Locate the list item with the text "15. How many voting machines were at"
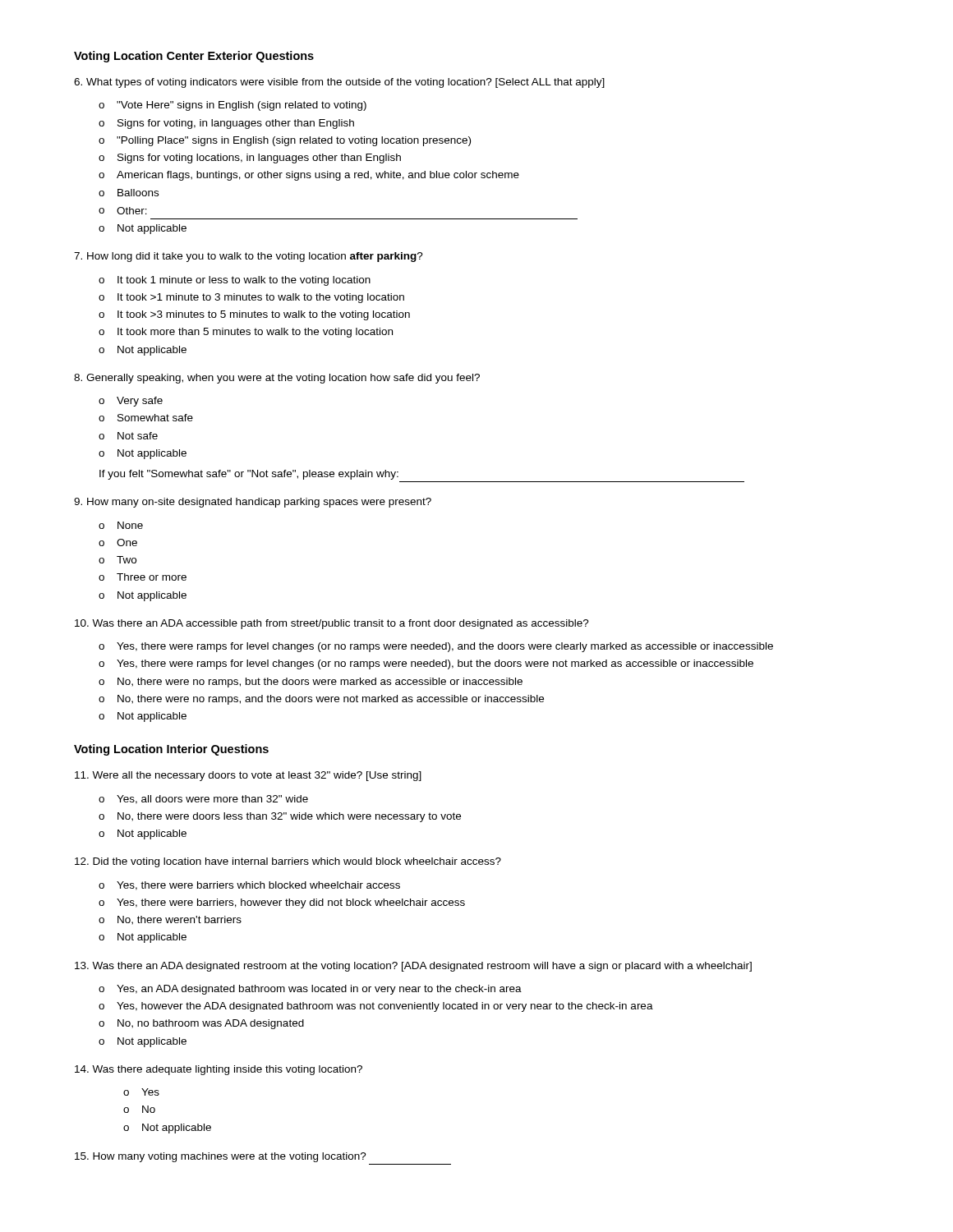 [x=263, y=1156]
